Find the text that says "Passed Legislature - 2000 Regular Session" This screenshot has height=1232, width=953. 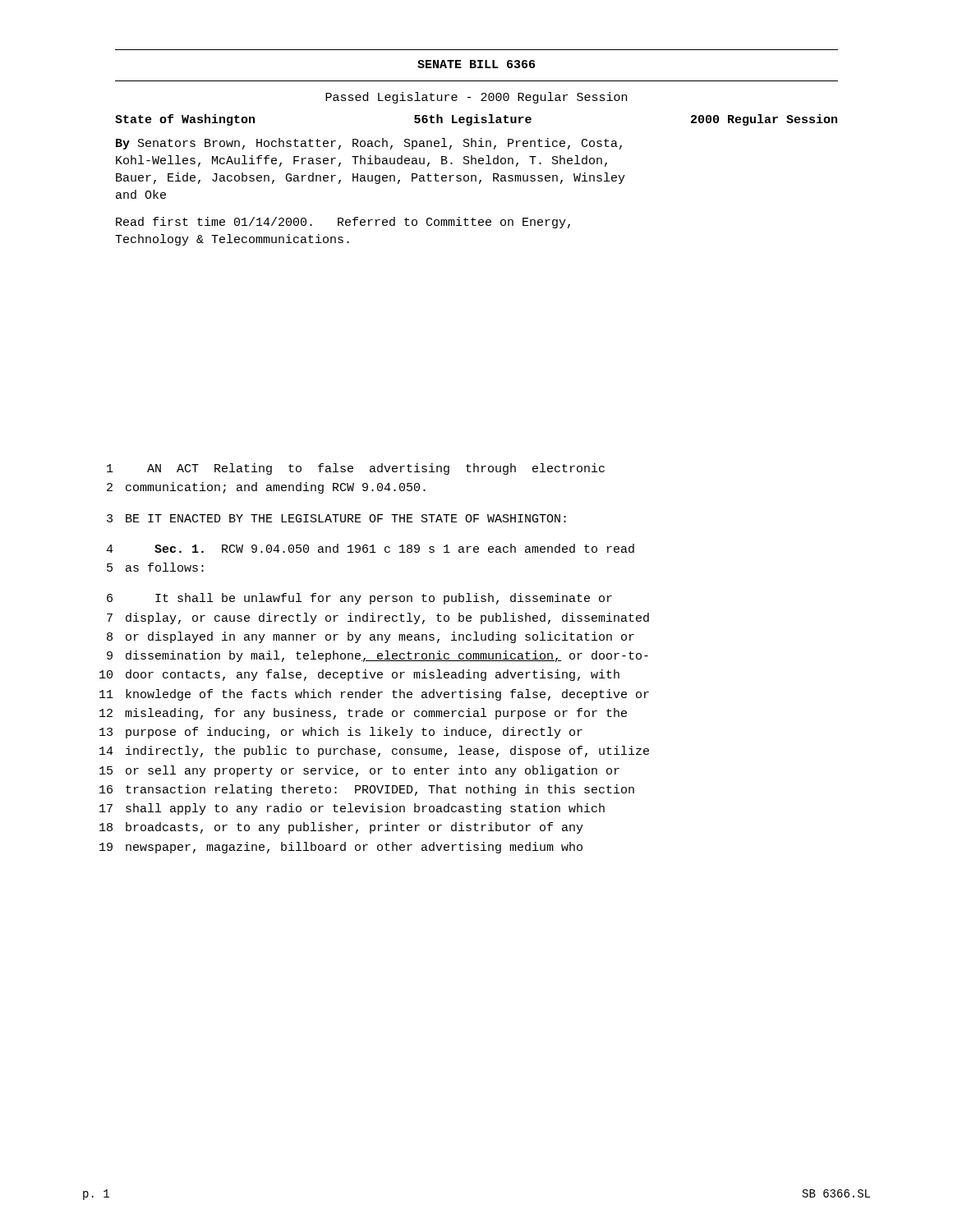(x=476, y=98)
